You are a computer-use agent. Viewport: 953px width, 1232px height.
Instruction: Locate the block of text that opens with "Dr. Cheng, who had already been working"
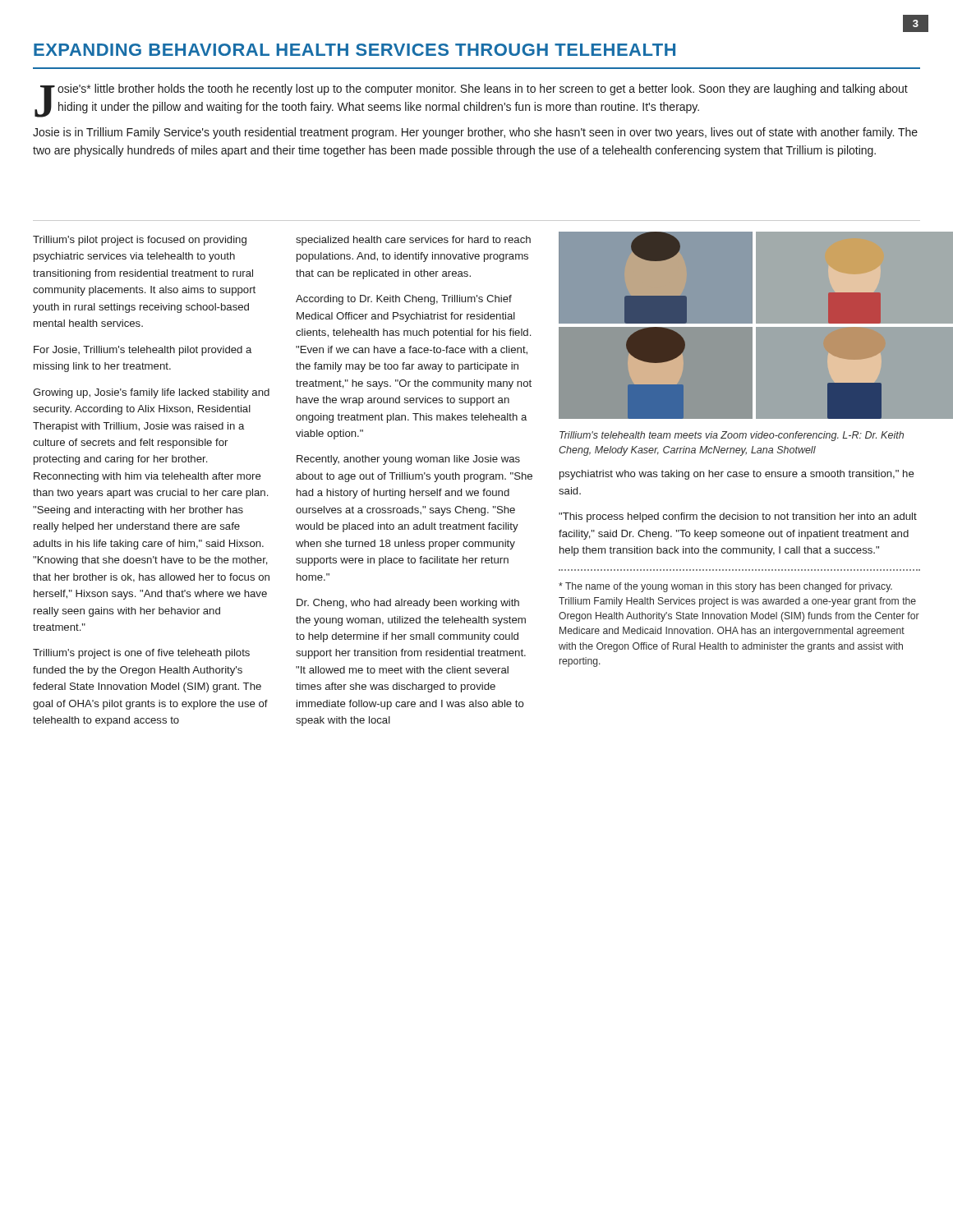click(411, 661)
